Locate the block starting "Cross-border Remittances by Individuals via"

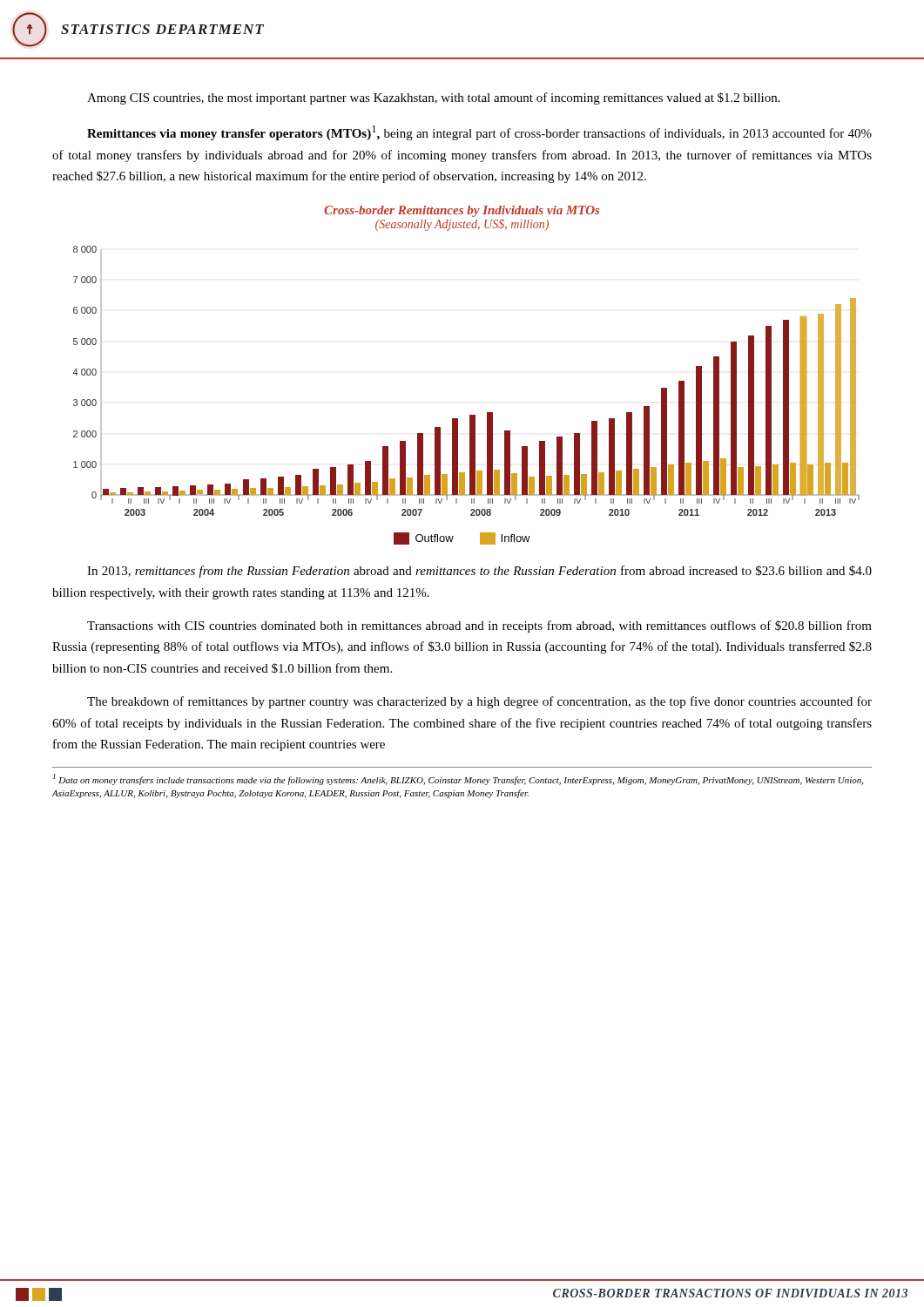[x=462, y=217]
